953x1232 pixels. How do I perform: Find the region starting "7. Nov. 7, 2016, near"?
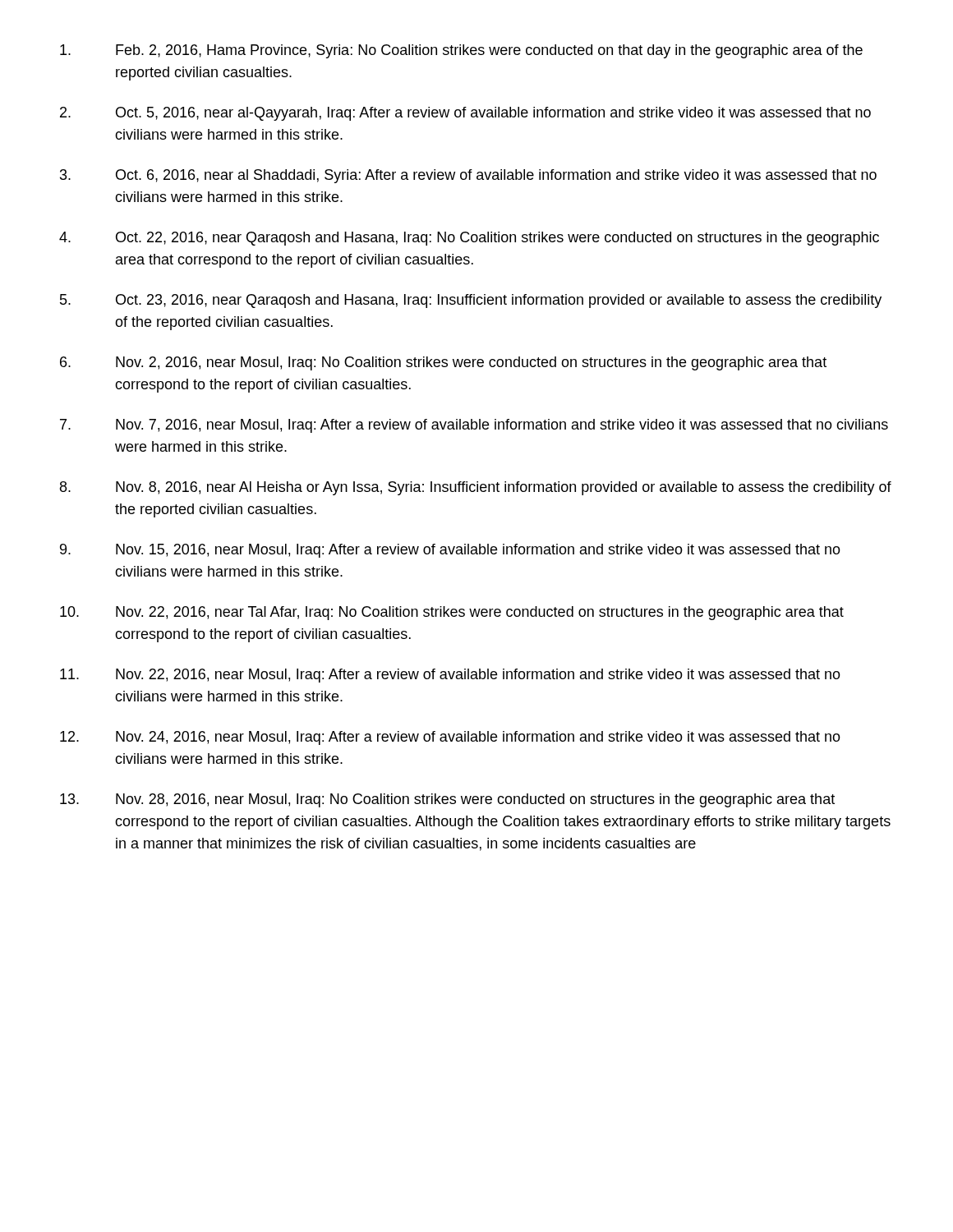point(476,436)
